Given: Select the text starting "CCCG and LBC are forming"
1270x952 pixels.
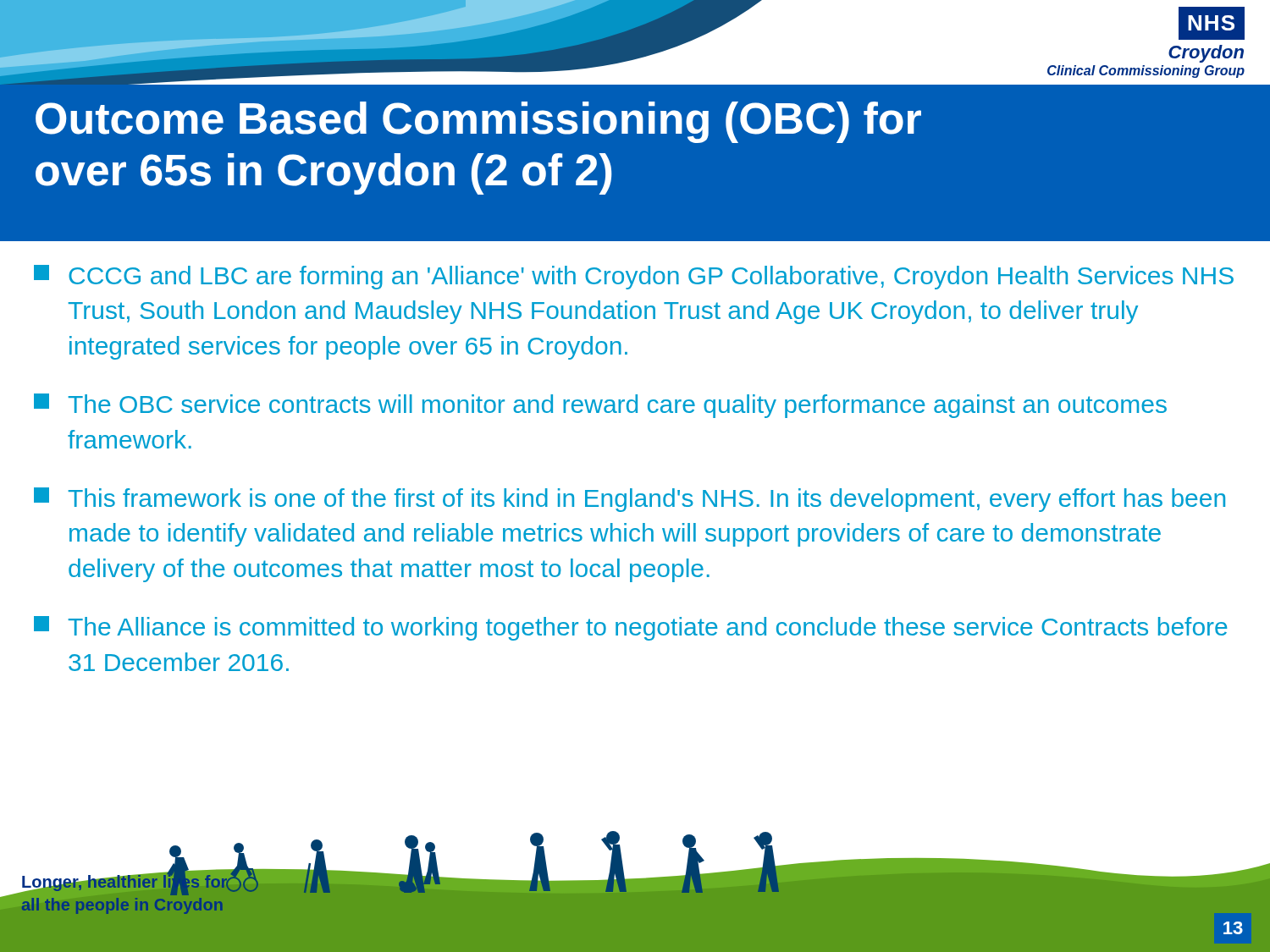Looking at the screenshot, I should 635,311.
